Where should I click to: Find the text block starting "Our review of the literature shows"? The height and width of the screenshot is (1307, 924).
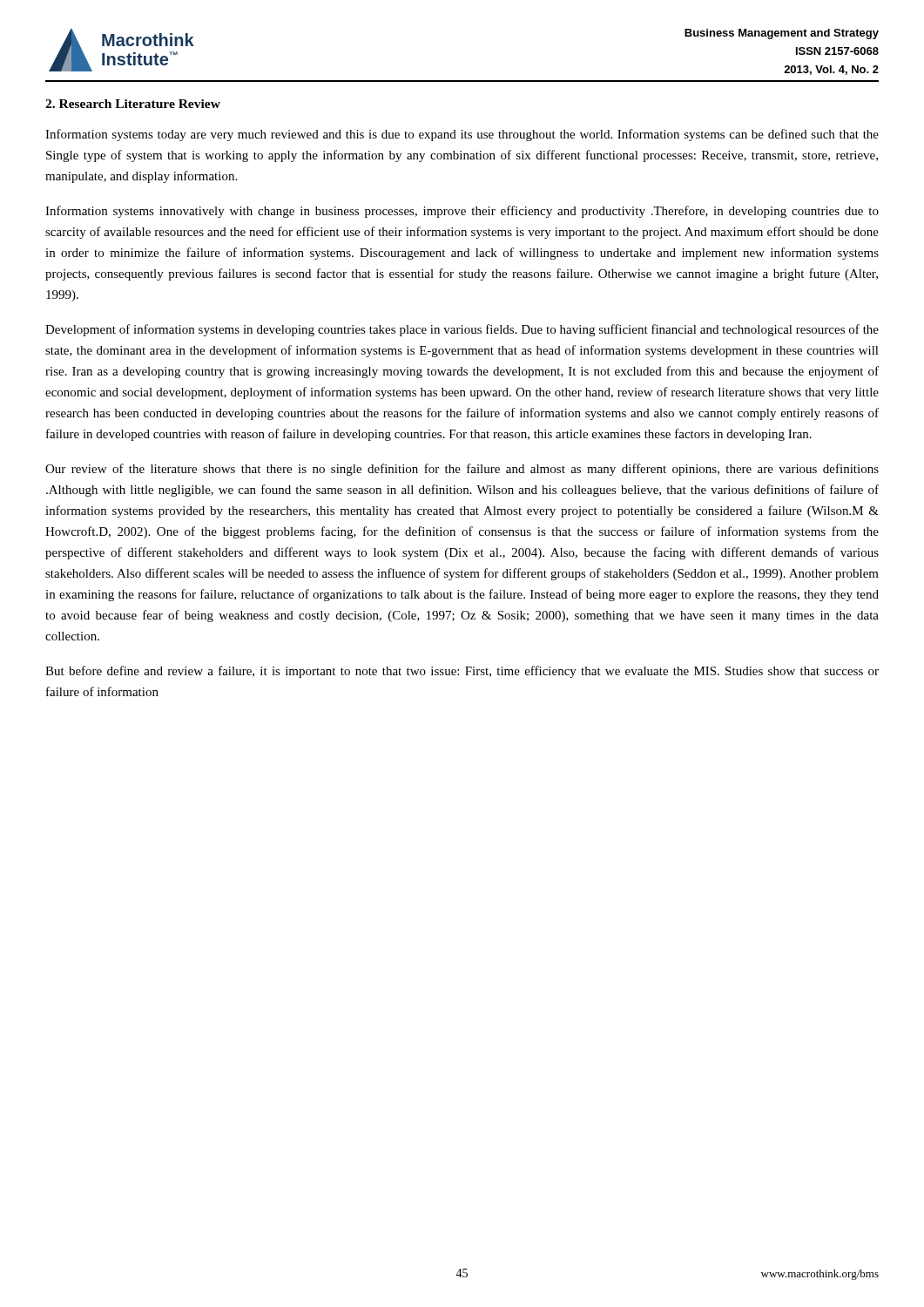[462, 552]
